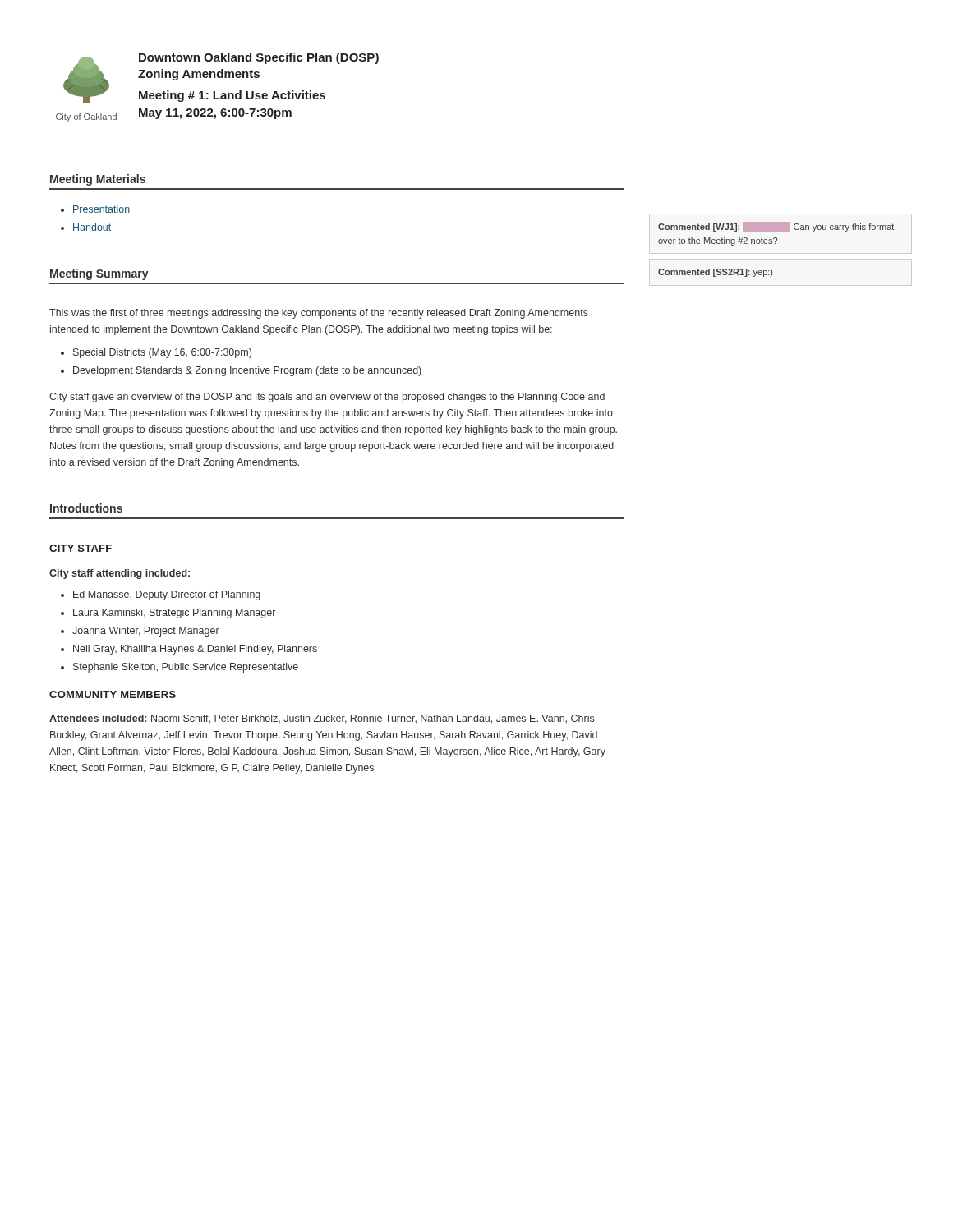Point to the block starting "Meeting Materials"
Screen dimensions: 1232x953
pos(337,181)
